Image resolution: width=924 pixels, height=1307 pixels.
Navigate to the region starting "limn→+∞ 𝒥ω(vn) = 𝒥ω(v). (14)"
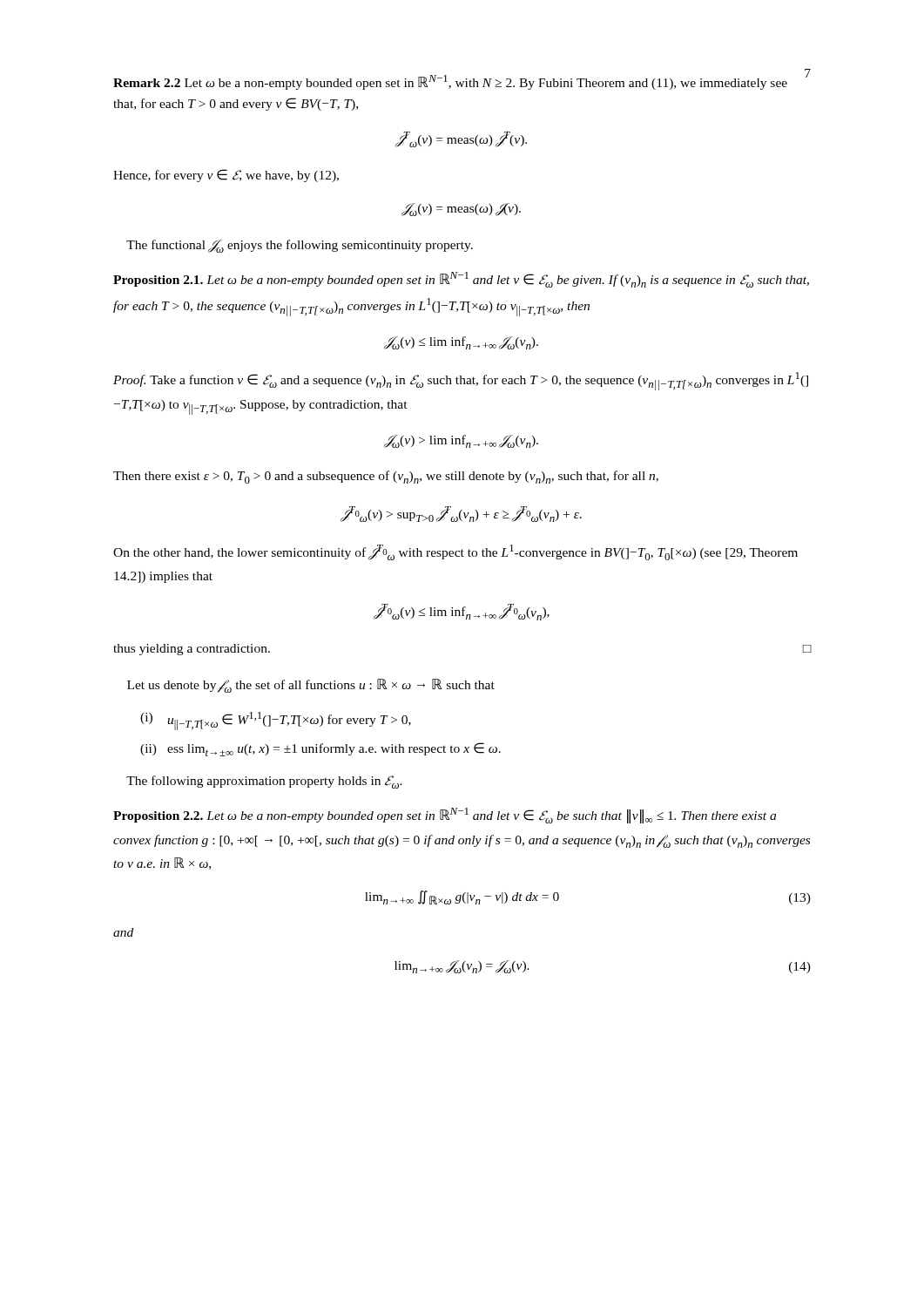click(x=454, y=967)
